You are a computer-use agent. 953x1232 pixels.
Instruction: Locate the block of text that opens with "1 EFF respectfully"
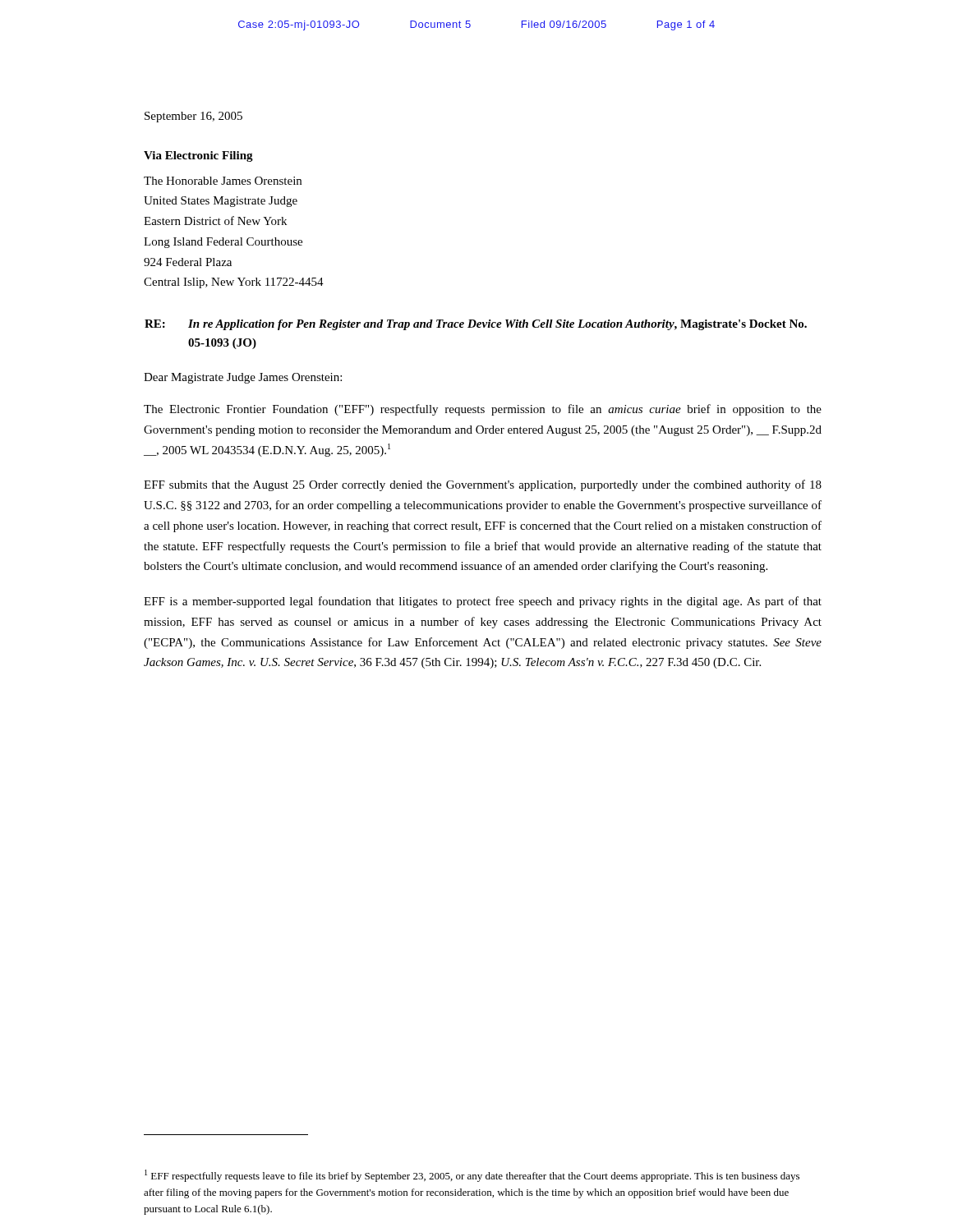[472, 1191]
